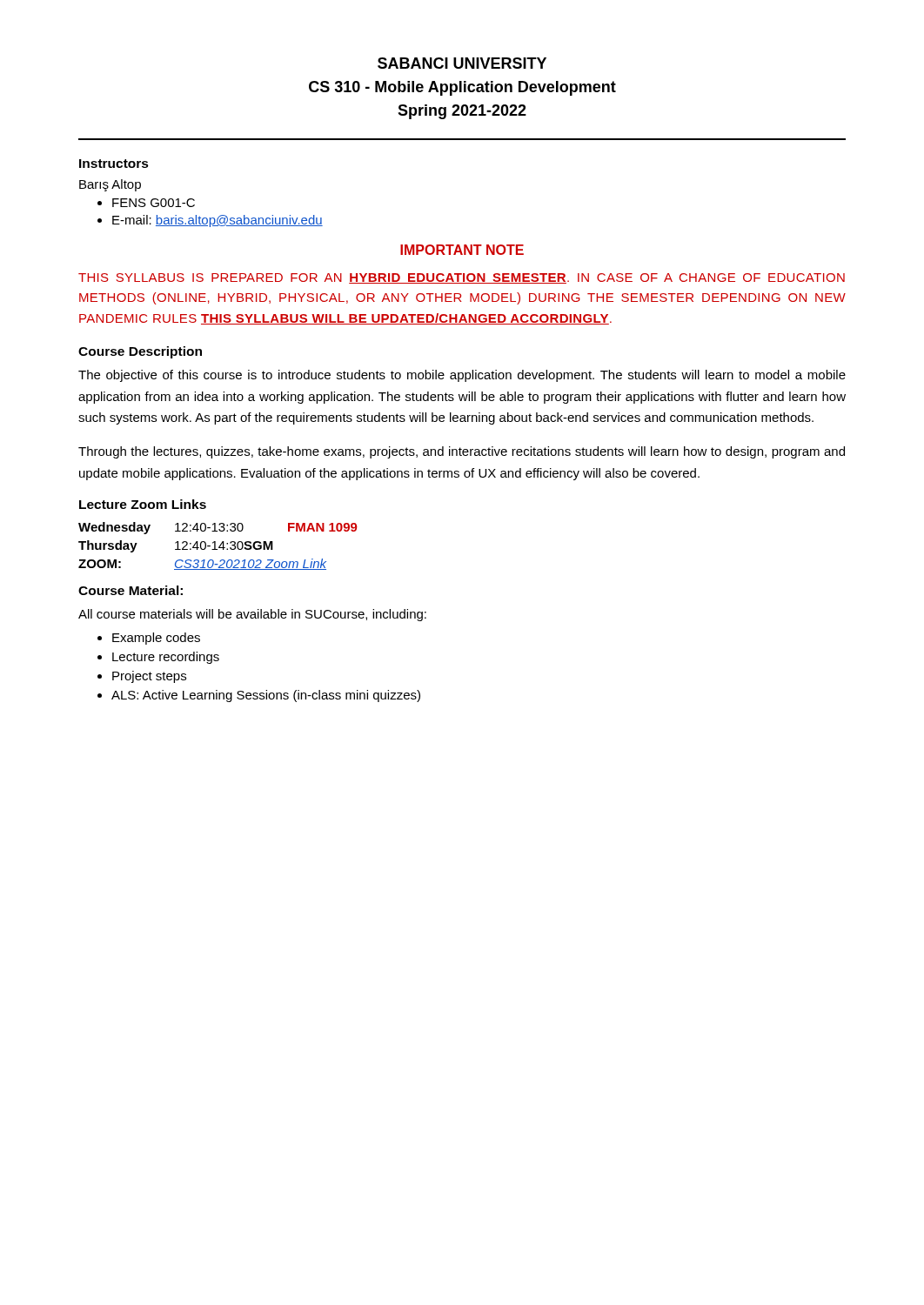This screenshot has width=924, height=1305.
Task: Point to "Course Description"
Action: [x=140, y=351]
